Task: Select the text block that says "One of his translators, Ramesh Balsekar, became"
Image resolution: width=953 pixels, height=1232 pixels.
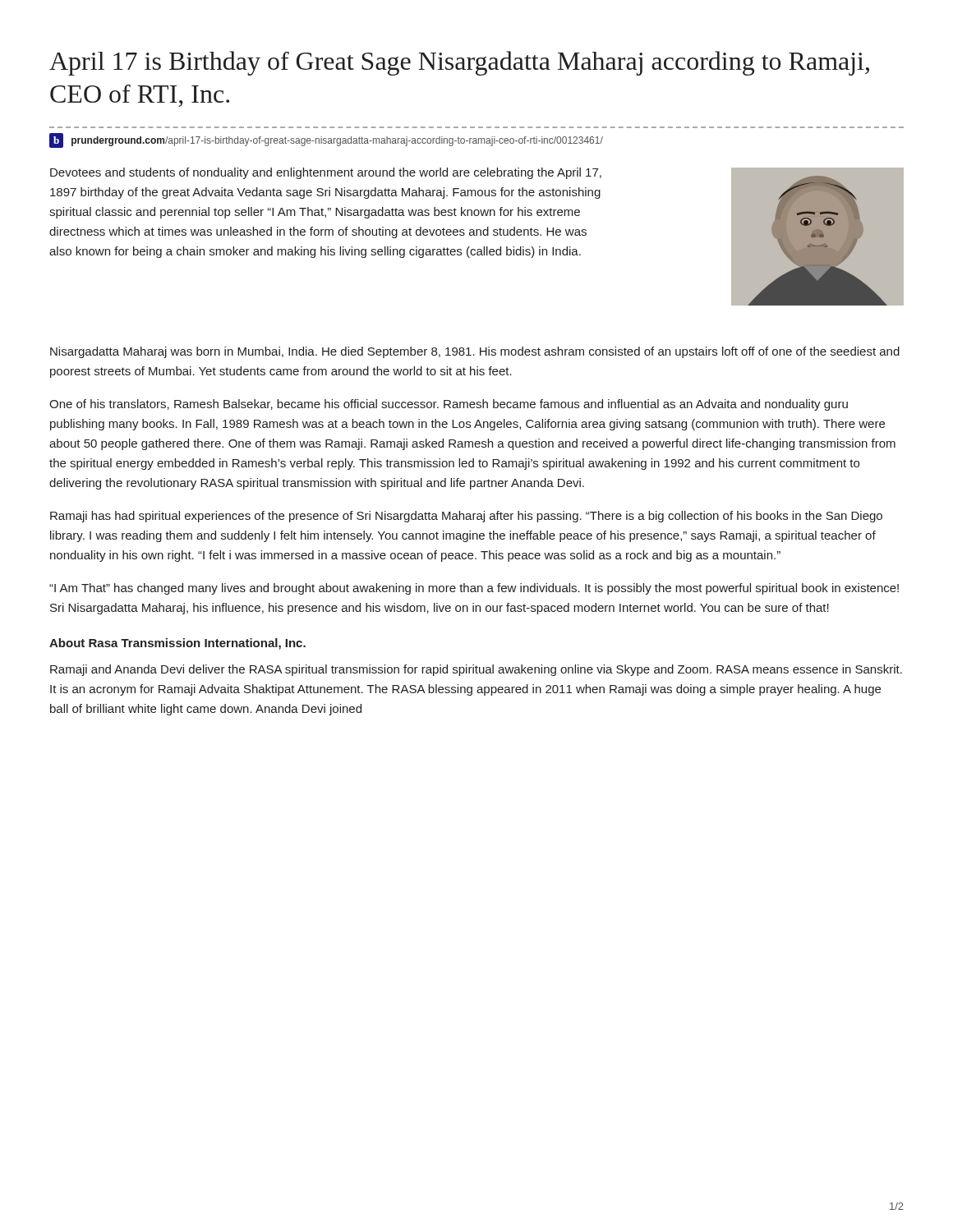Action: [473, 443]
